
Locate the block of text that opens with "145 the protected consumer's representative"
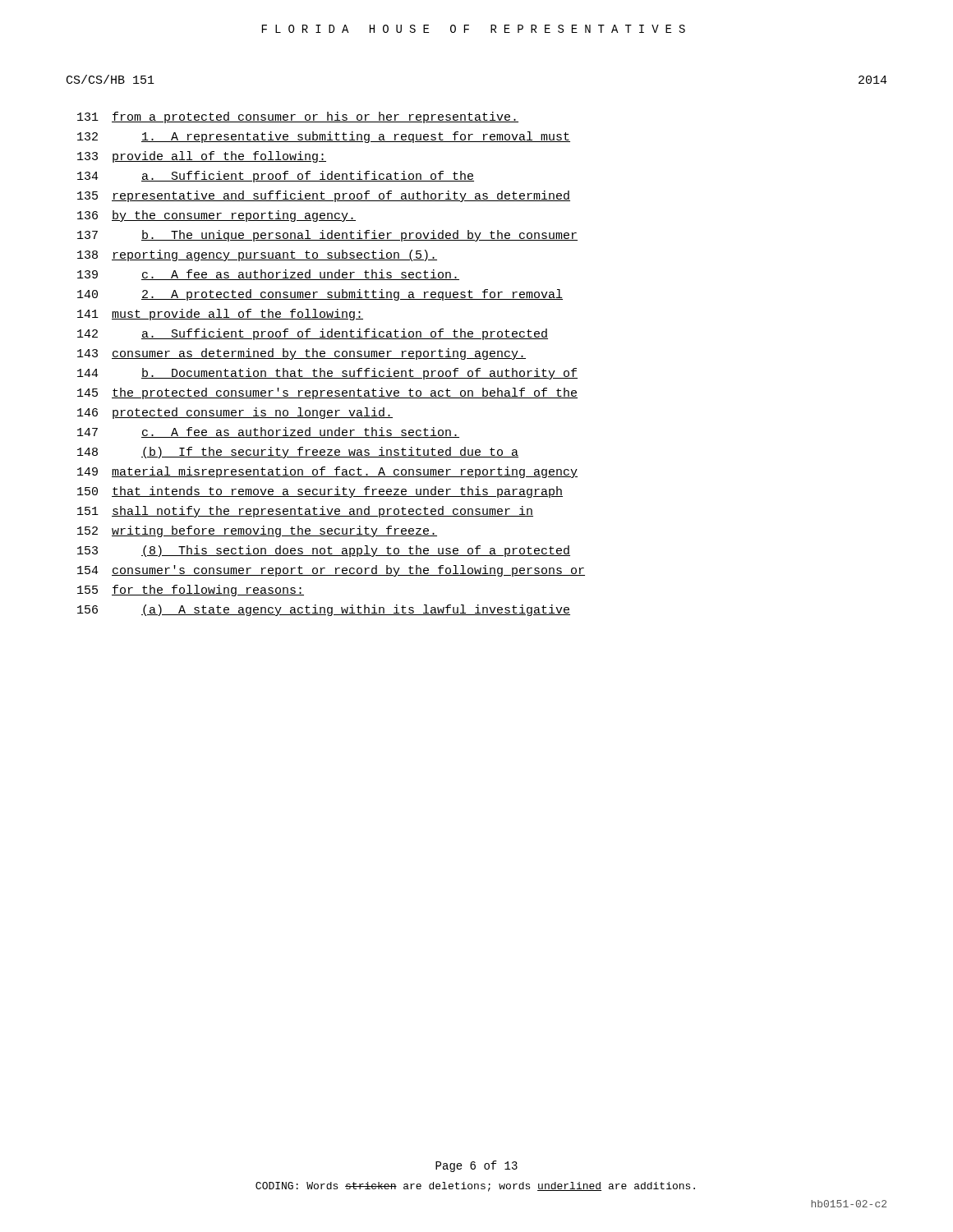pos(476,394)
